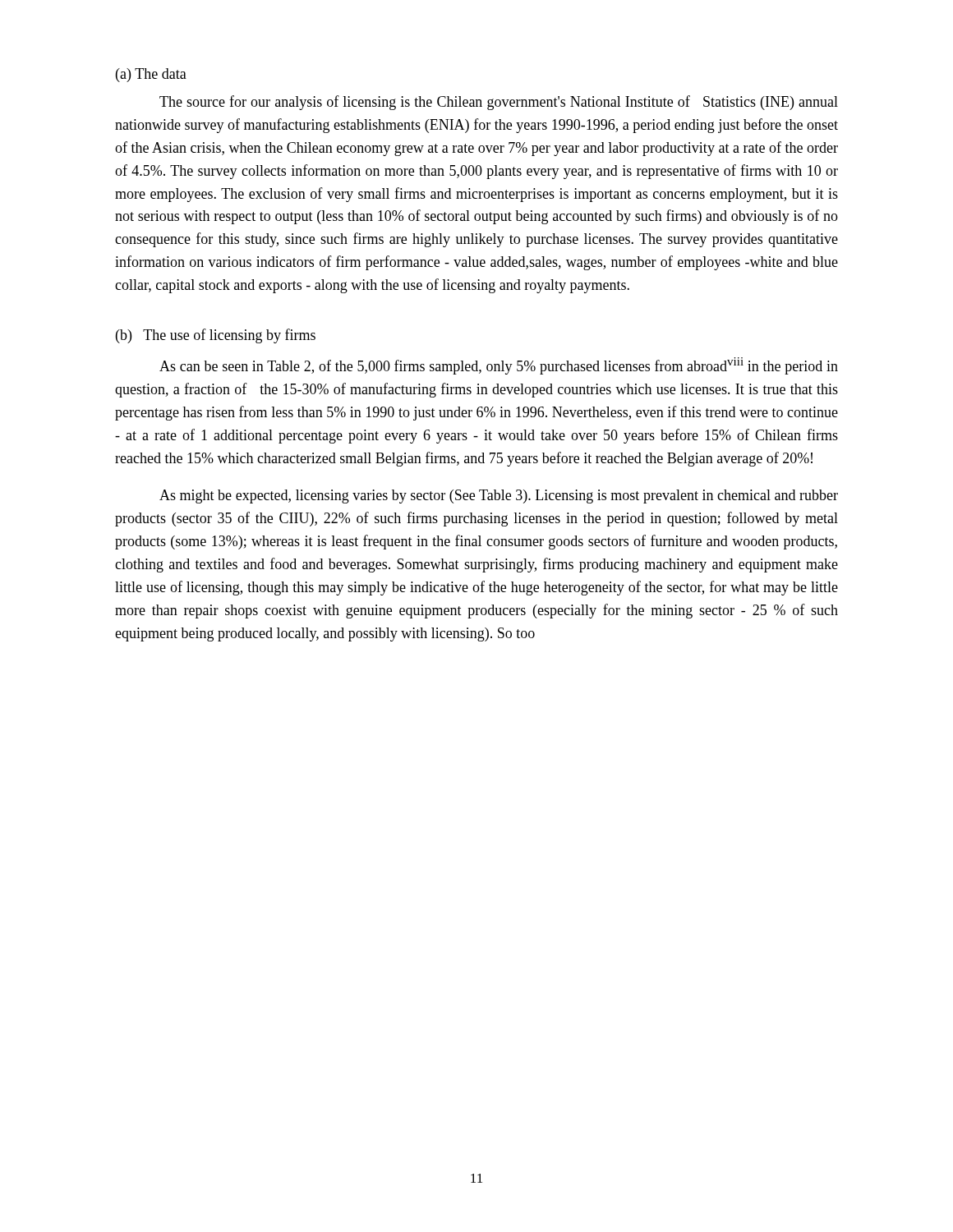Click on the section header containing "(b) The use"
The image size is (953, 1232).
pyautogui.click(x=216, y=335)
